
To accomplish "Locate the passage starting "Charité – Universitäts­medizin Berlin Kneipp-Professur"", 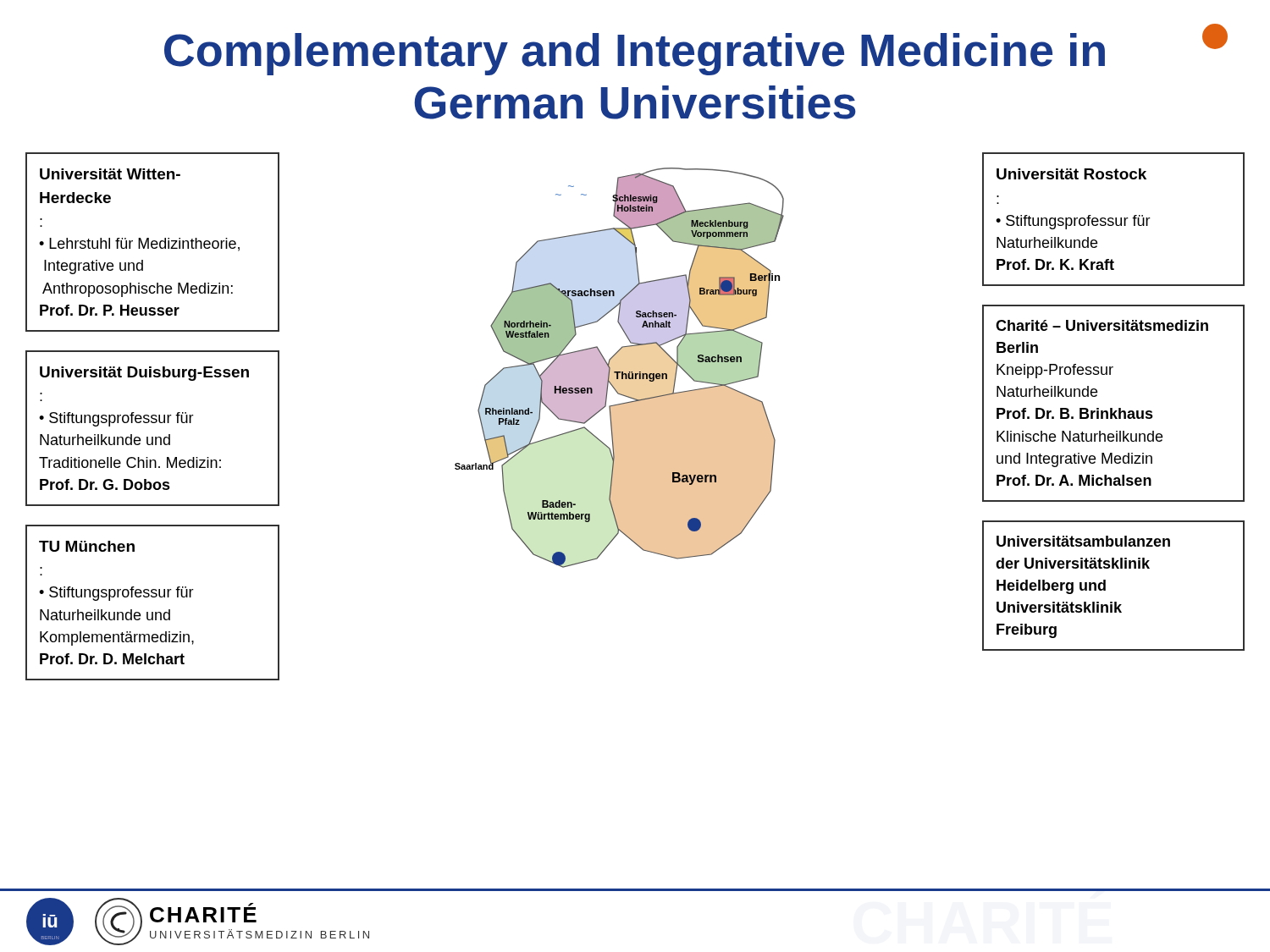I will click(x=1102, y=403).
